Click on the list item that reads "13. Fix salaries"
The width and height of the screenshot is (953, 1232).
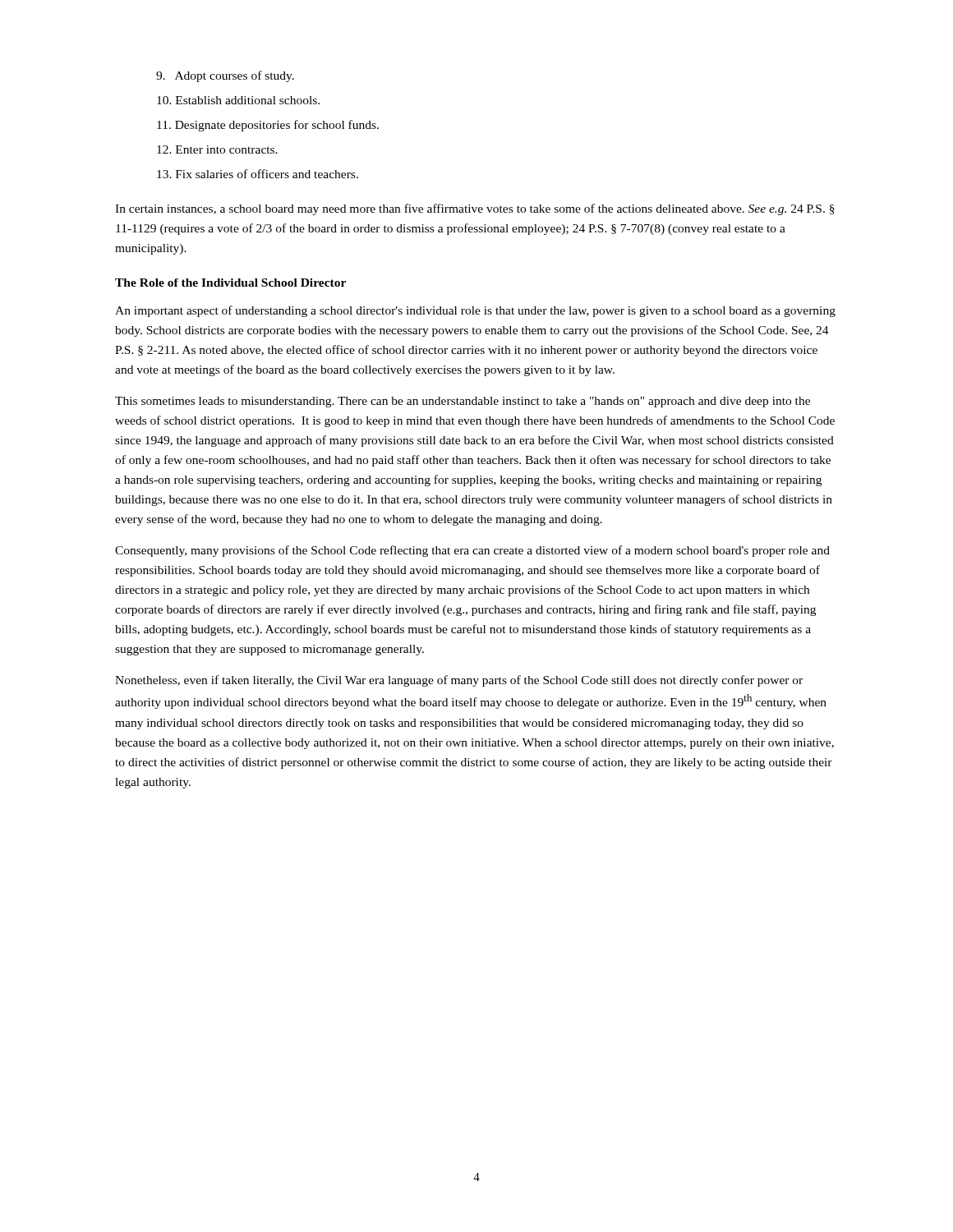click(x=262, y=174)
